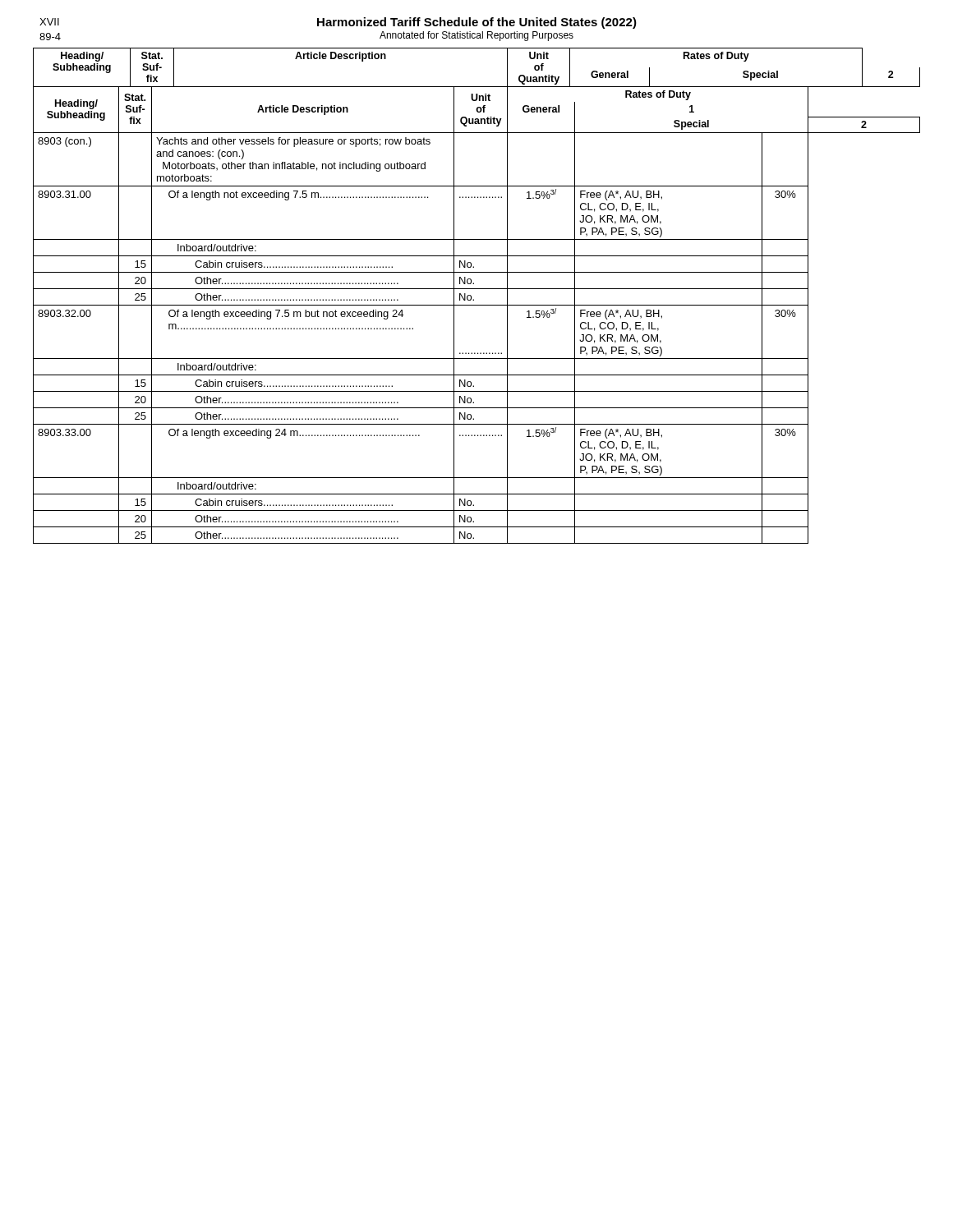Where is the title that starts "Harmonized Tariff Schedule of"?
This screenshot has height=1232, width=953.
476,22
